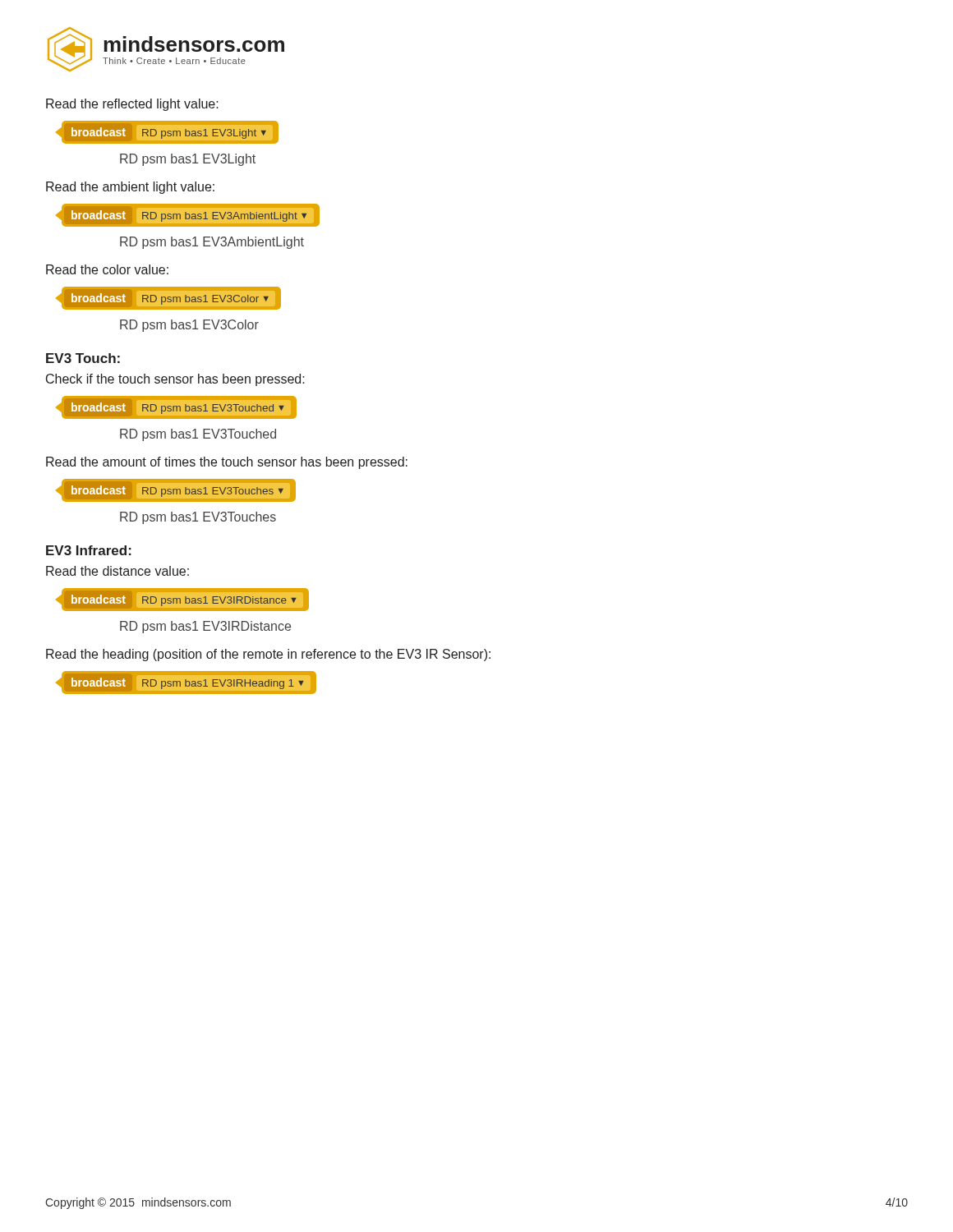Select the text with the text "Read the distance value:"
Image resolution: width=953 pixels, height=1232 pixels.
[118, 571]
